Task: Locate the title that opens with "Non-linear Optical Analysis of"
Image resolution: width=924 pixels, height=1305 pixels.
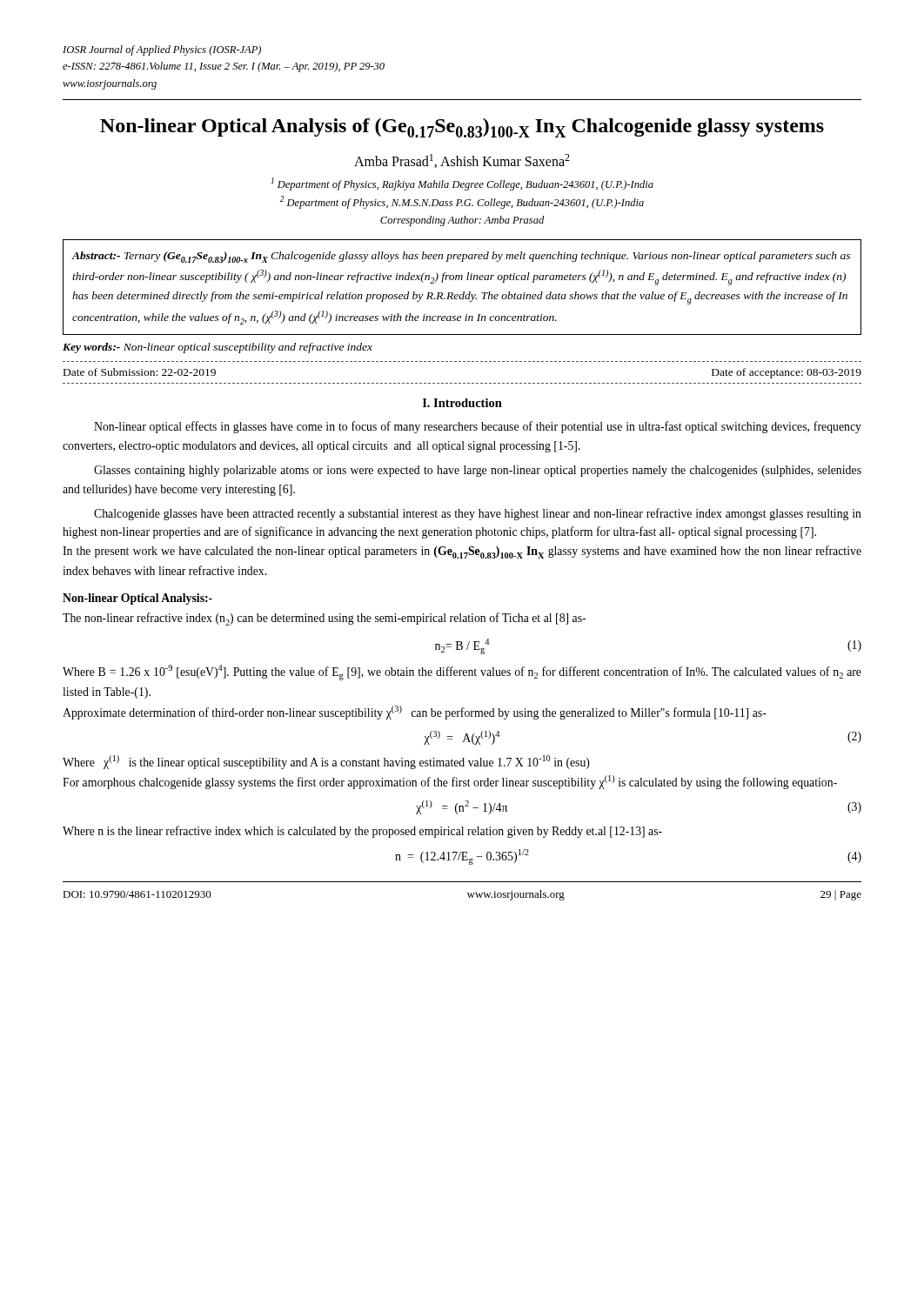Action: click(x=462, y=128)
